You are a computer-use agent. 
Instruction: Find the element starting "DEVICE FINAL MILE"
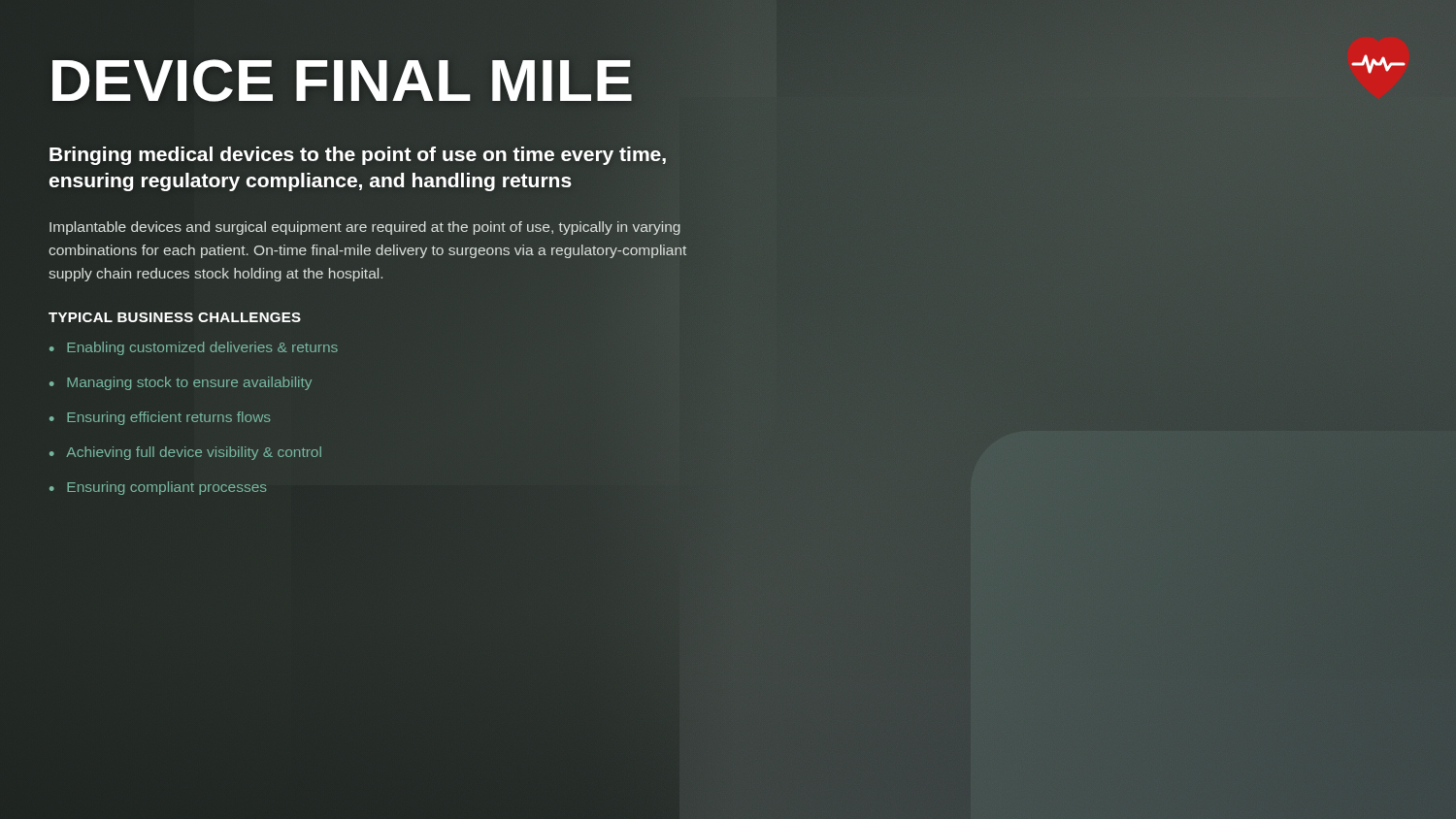point(369,80)
